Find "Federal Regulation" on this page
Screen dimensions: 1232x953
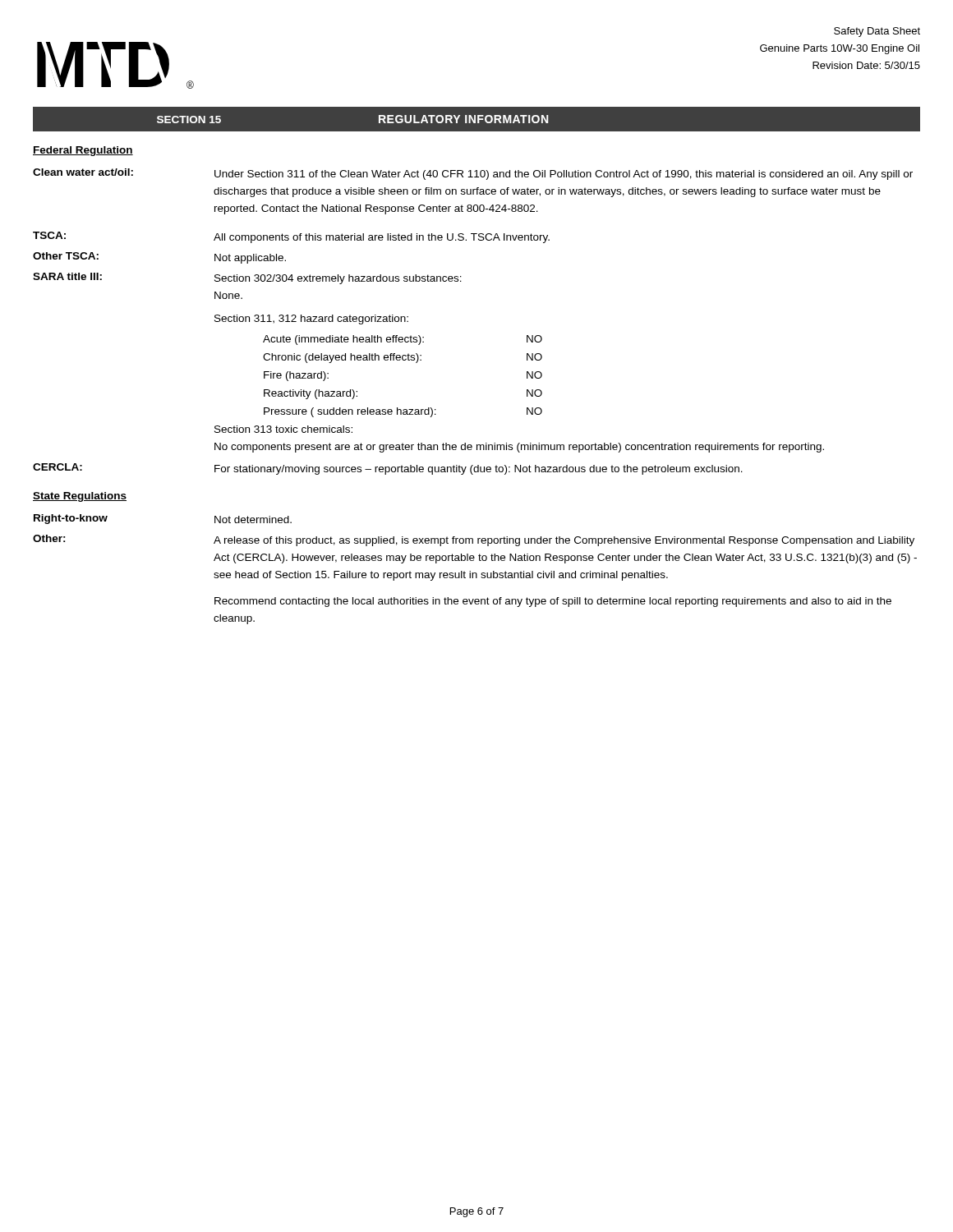click(115, 150)
